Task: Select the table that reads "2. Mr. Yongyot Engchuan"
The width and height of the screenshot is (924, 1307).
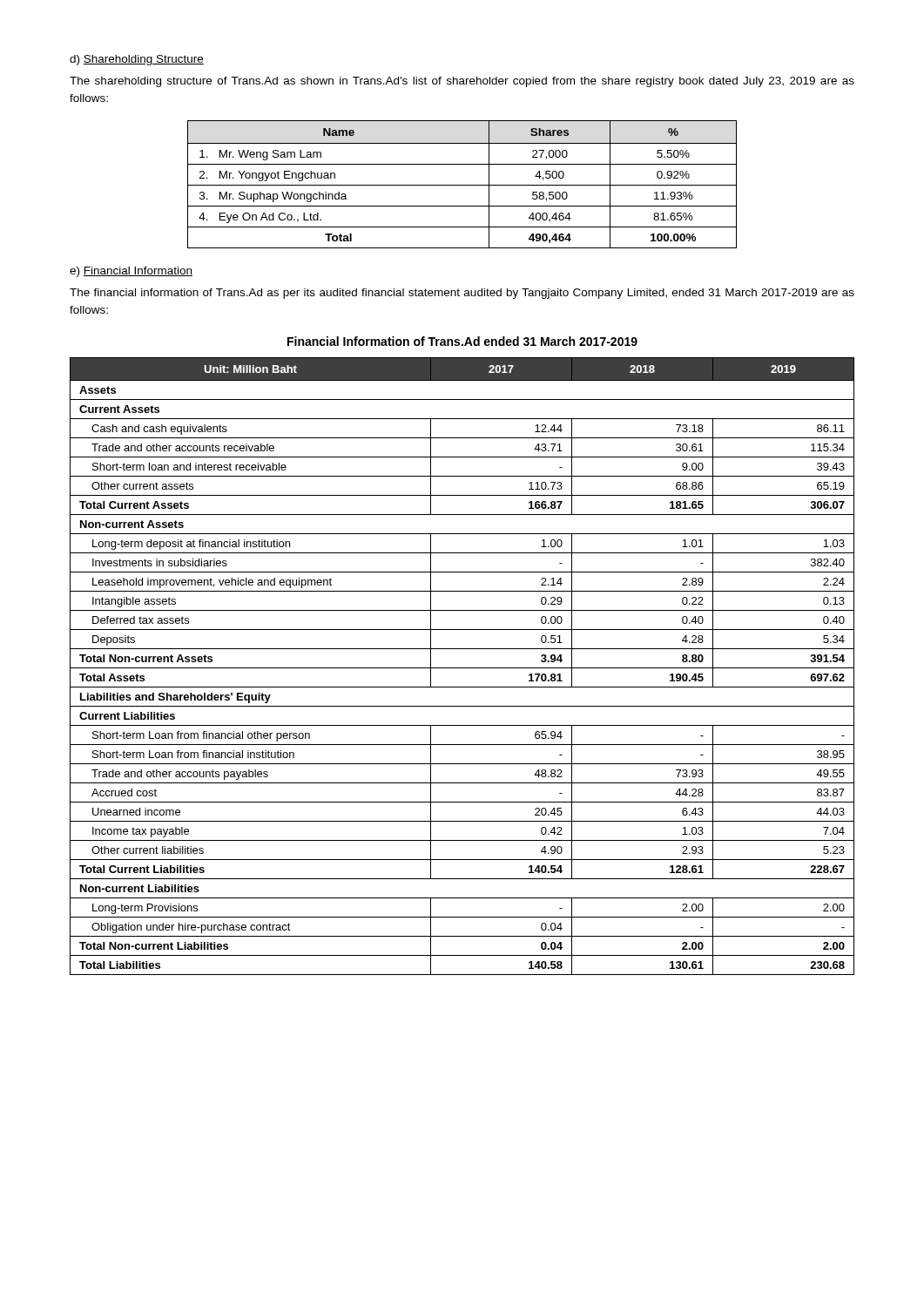Action: pos(462,184)
